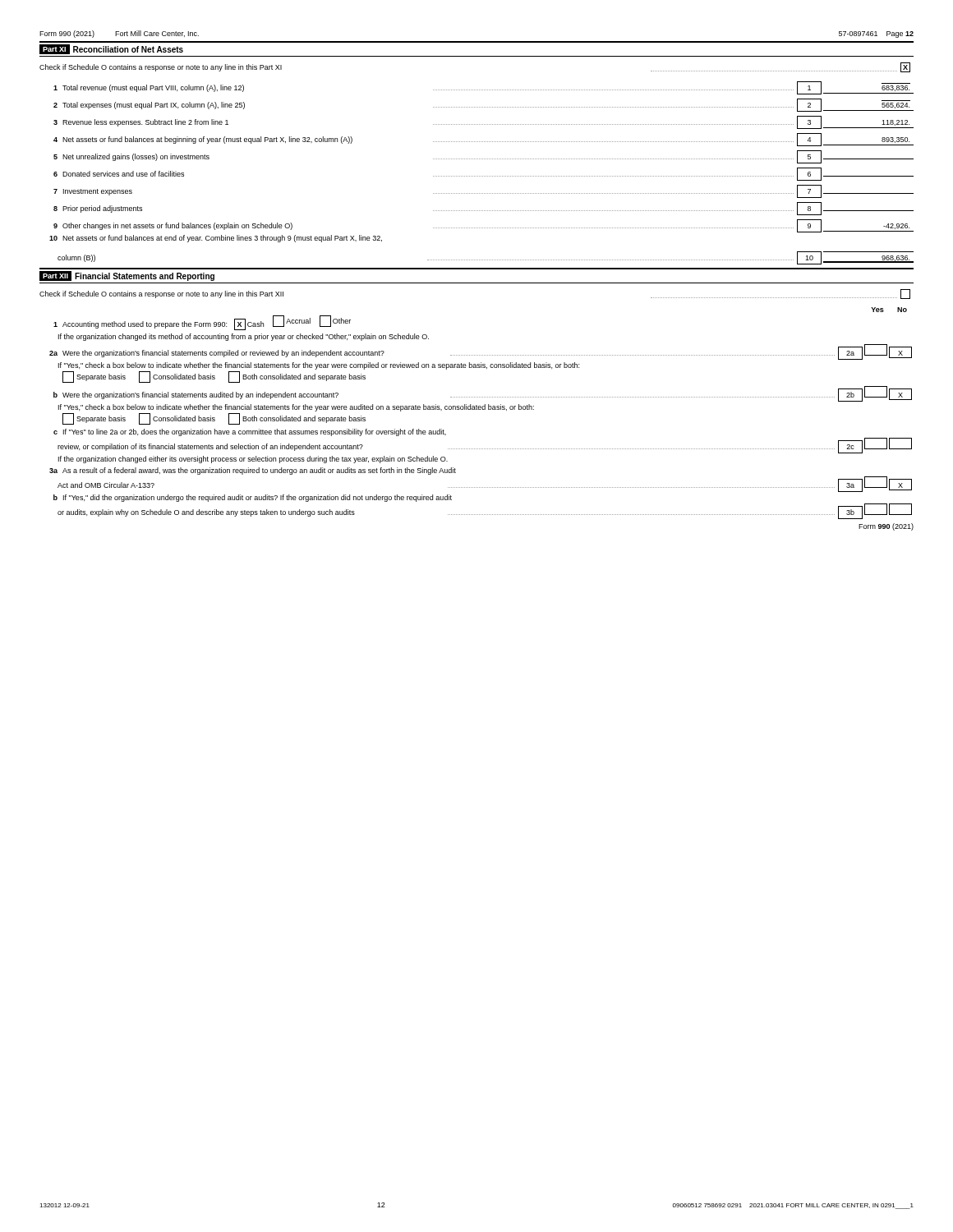Find the block starting "5 Net unrealized gains (losses)"

(476, 156)
